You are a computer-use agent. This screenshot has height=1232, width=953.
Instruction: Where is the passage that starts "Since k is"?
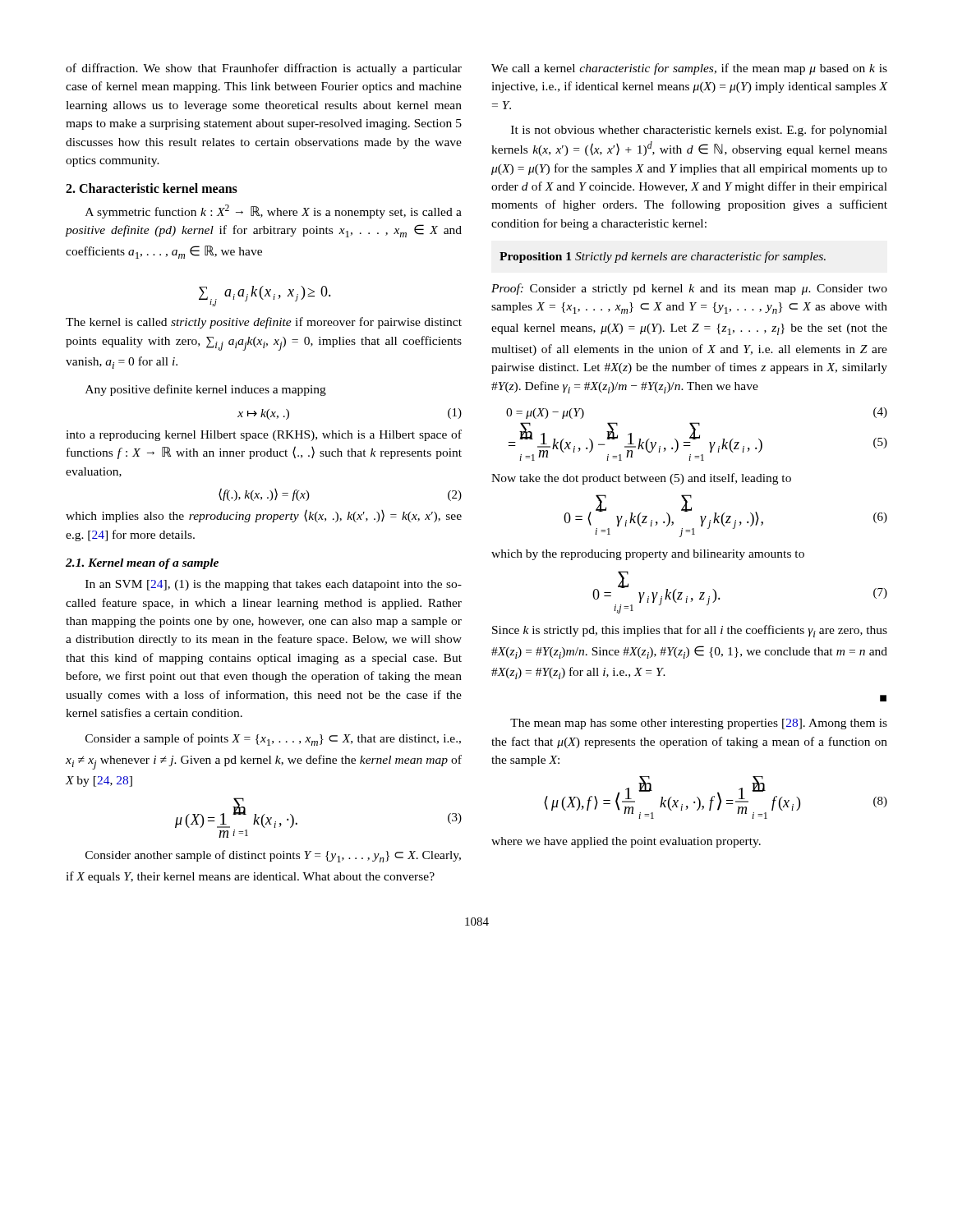tap(689, 652)
